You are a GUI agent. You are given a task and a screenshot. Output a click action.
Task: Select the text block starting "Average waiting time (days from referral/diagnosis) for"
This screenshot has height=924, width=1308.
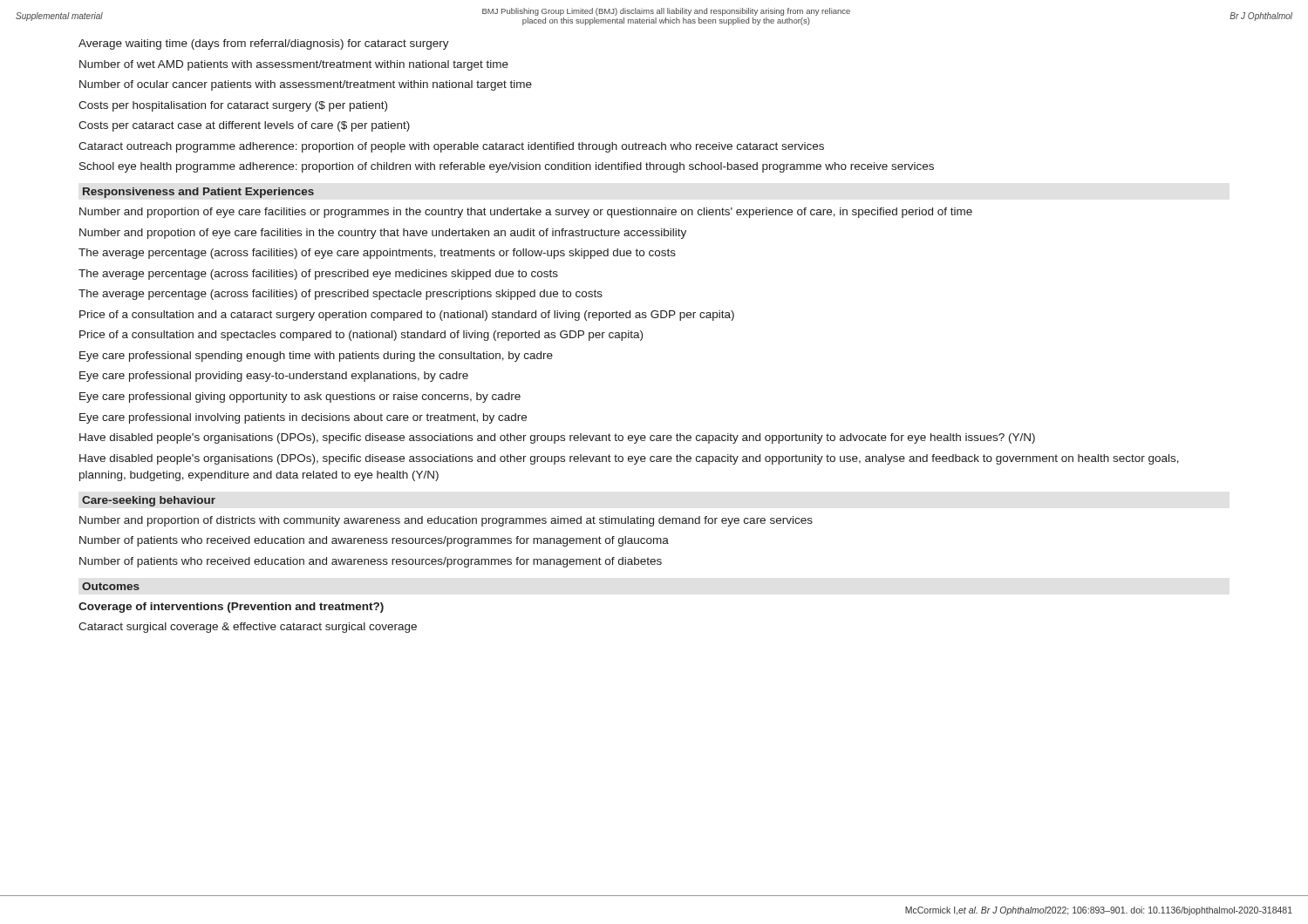pyautogui.click(x=263, y=43)
